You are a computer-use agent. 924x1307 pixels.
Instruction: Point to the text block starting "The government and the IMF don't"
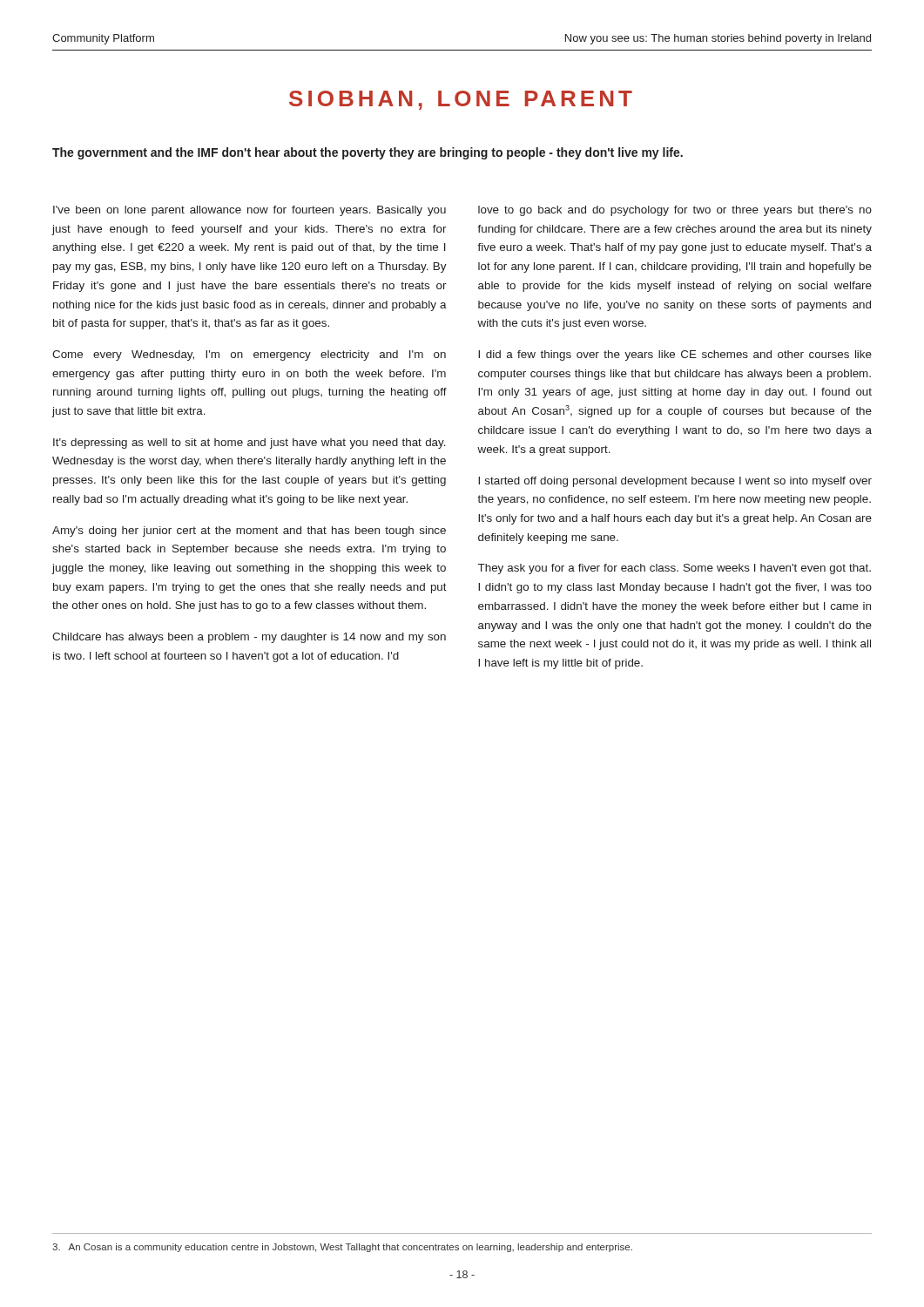pyautogui.click(x=368, y=152)
